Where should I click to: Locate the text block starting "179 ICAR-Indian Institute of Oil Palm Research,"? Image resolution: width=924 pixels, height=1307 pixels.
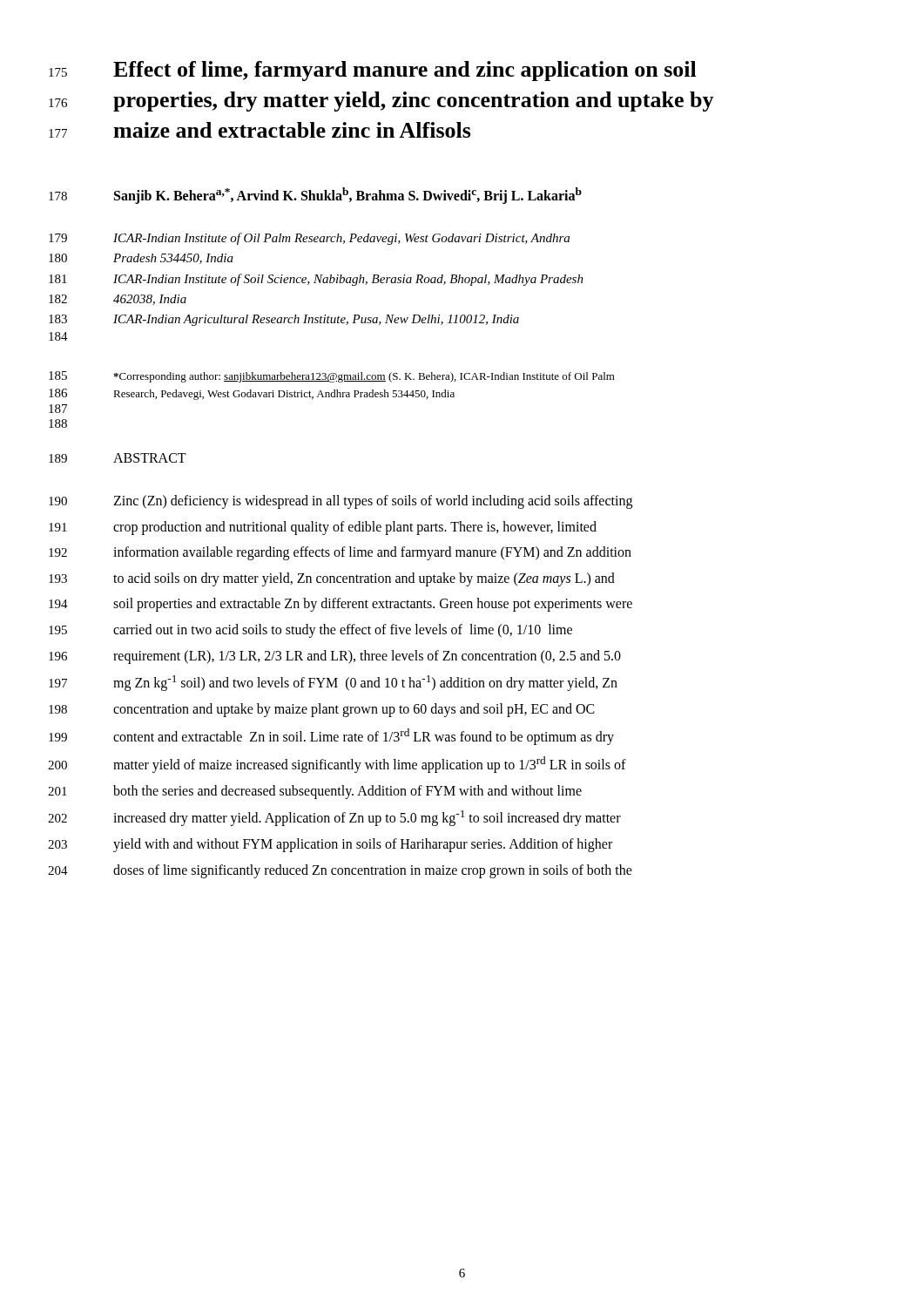[462, 286]
